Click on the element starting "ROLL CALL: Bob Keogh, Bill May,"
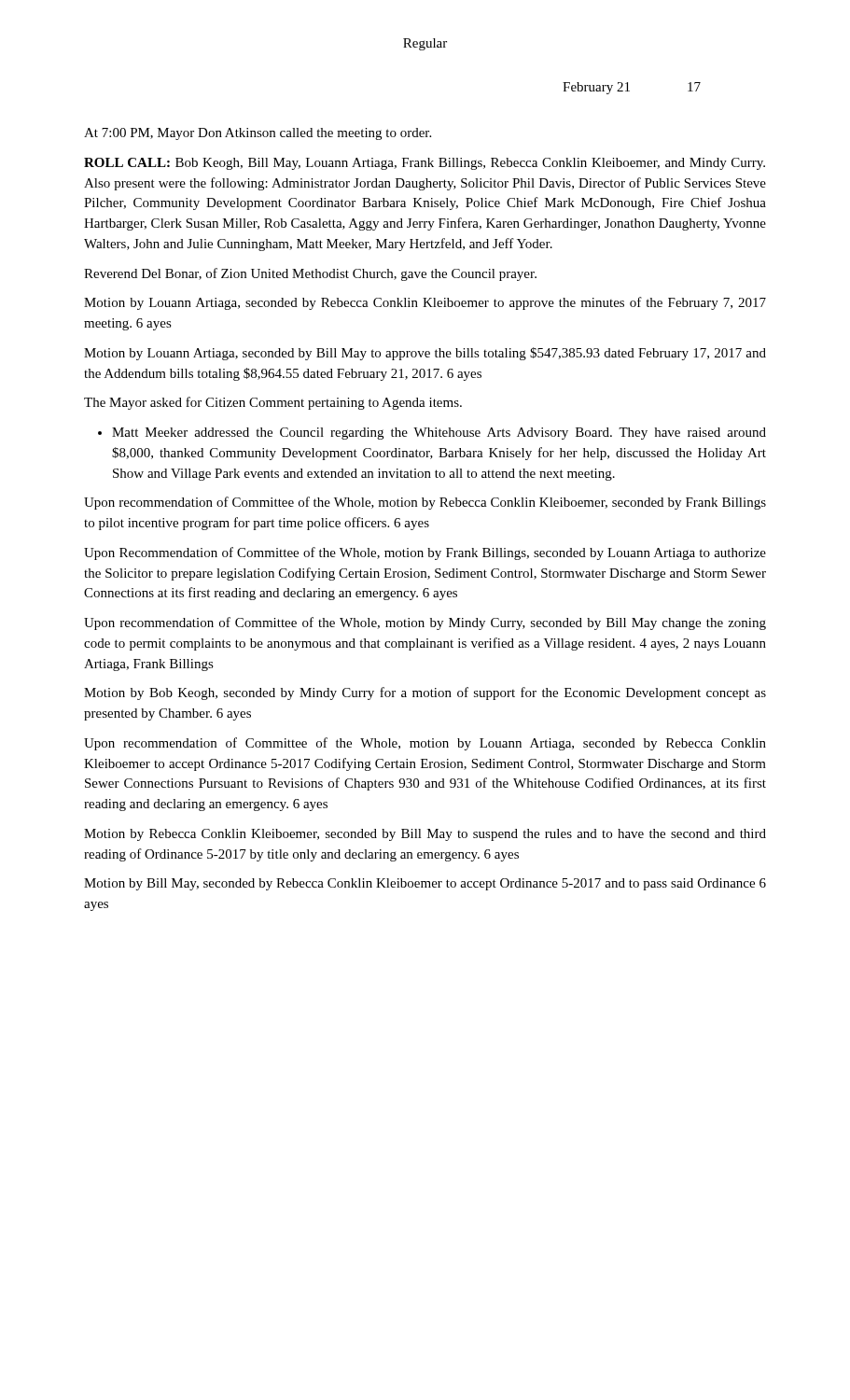The width and height of the screenshot is (850, 1400). click(x=425, y=204)
